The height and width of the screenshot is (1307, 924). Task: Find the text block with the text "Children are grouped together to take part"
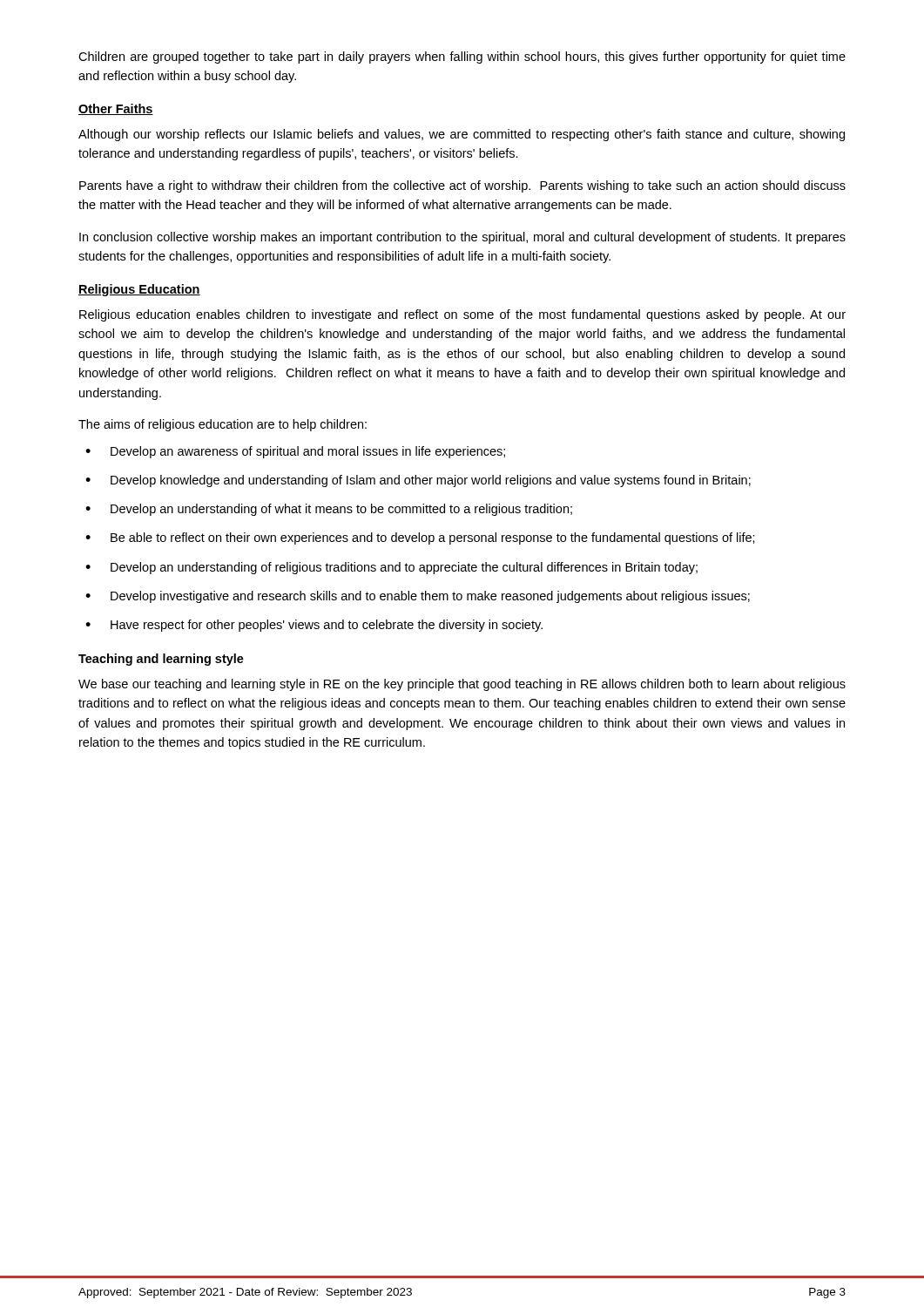(x=462, y=66)
